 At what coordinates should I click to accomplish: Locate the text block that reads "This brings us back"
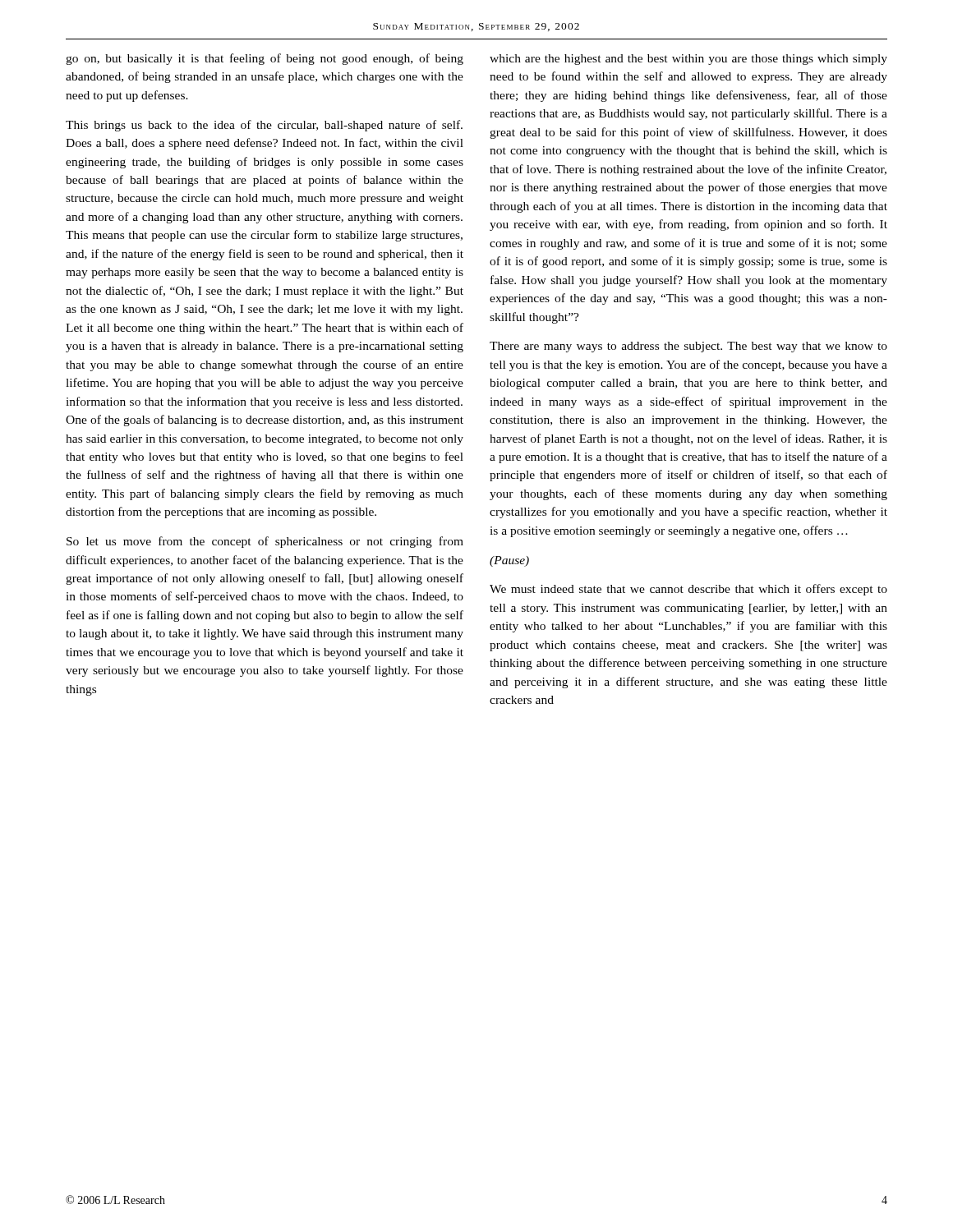[x=265, y=318]
